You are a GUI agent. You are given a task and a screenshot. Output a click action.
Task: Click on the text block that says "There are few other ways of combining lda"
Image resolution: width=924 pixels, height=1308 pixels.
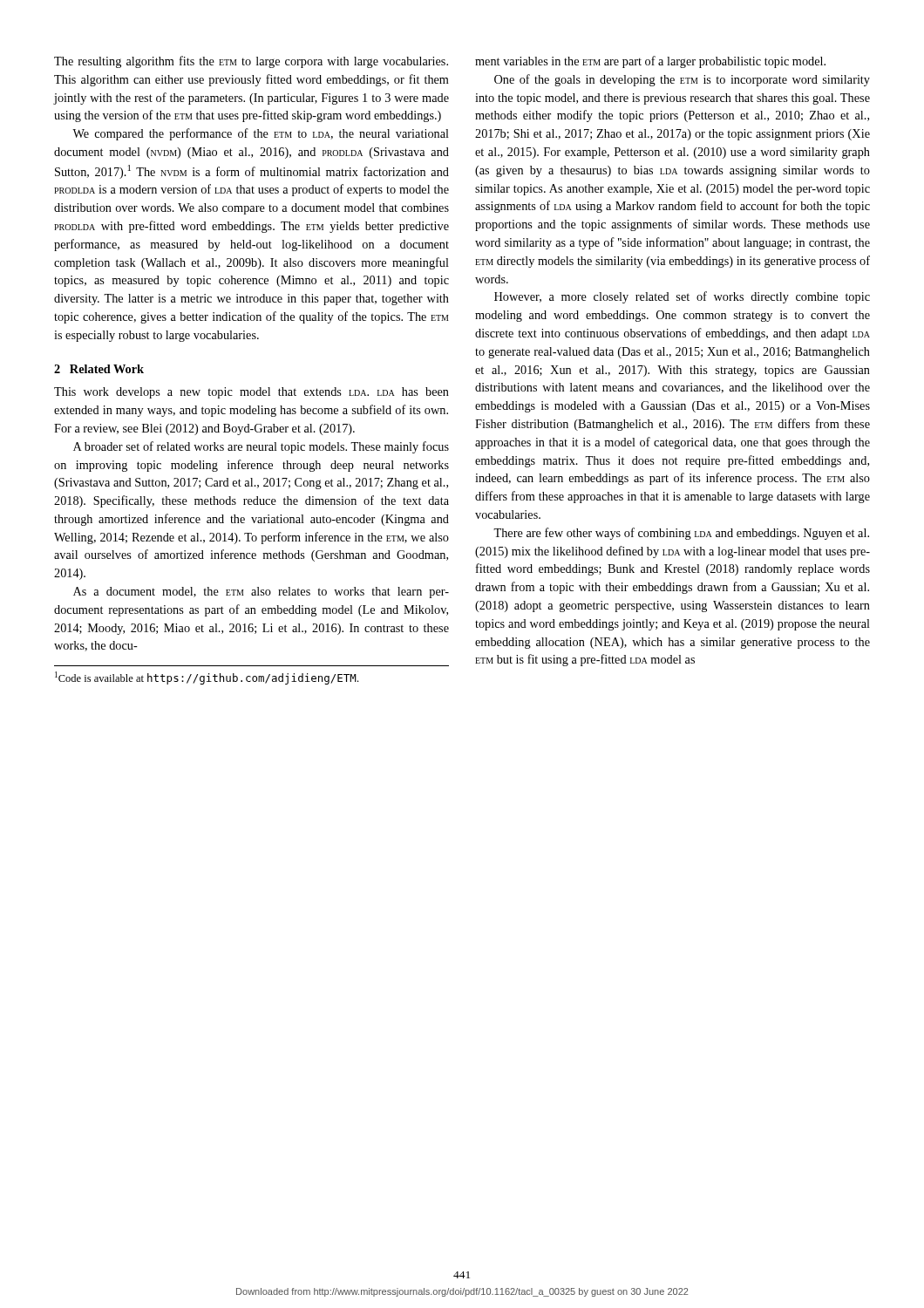click(x=673, y=596)
